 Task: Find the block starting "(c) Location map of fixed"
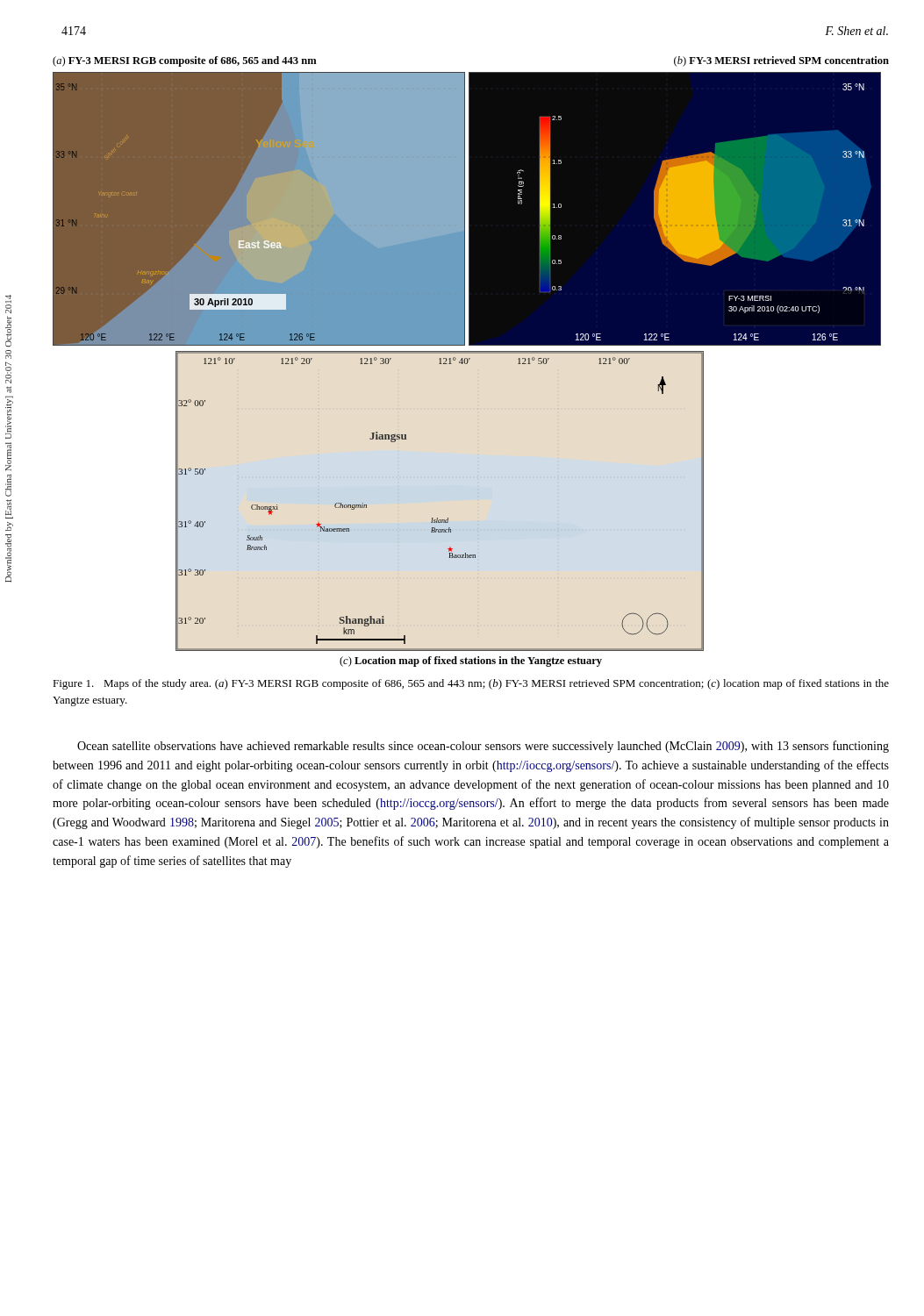471,661
